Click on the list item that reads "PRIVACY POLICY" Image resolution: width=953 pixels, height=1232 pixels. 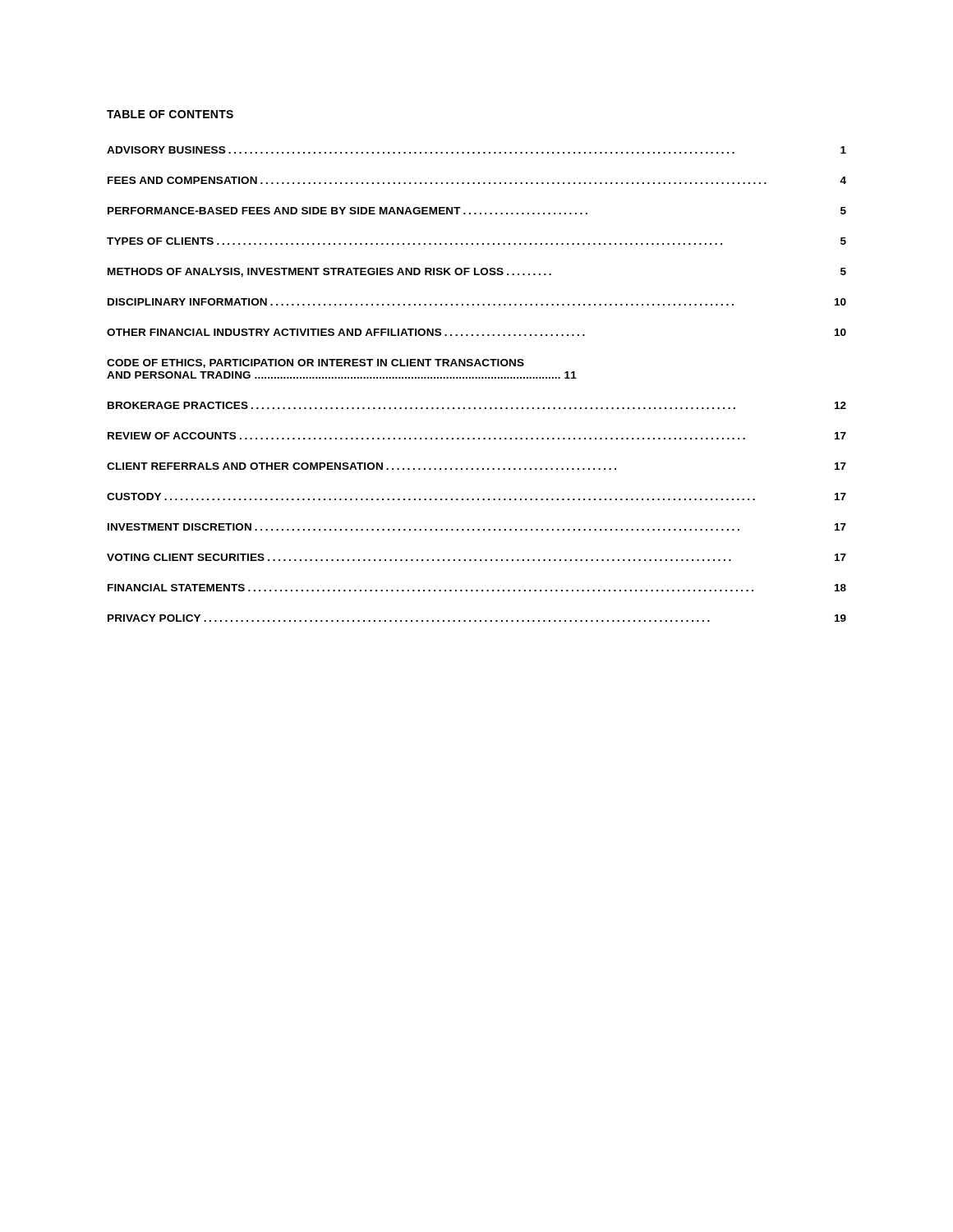[x=476, y=618]
